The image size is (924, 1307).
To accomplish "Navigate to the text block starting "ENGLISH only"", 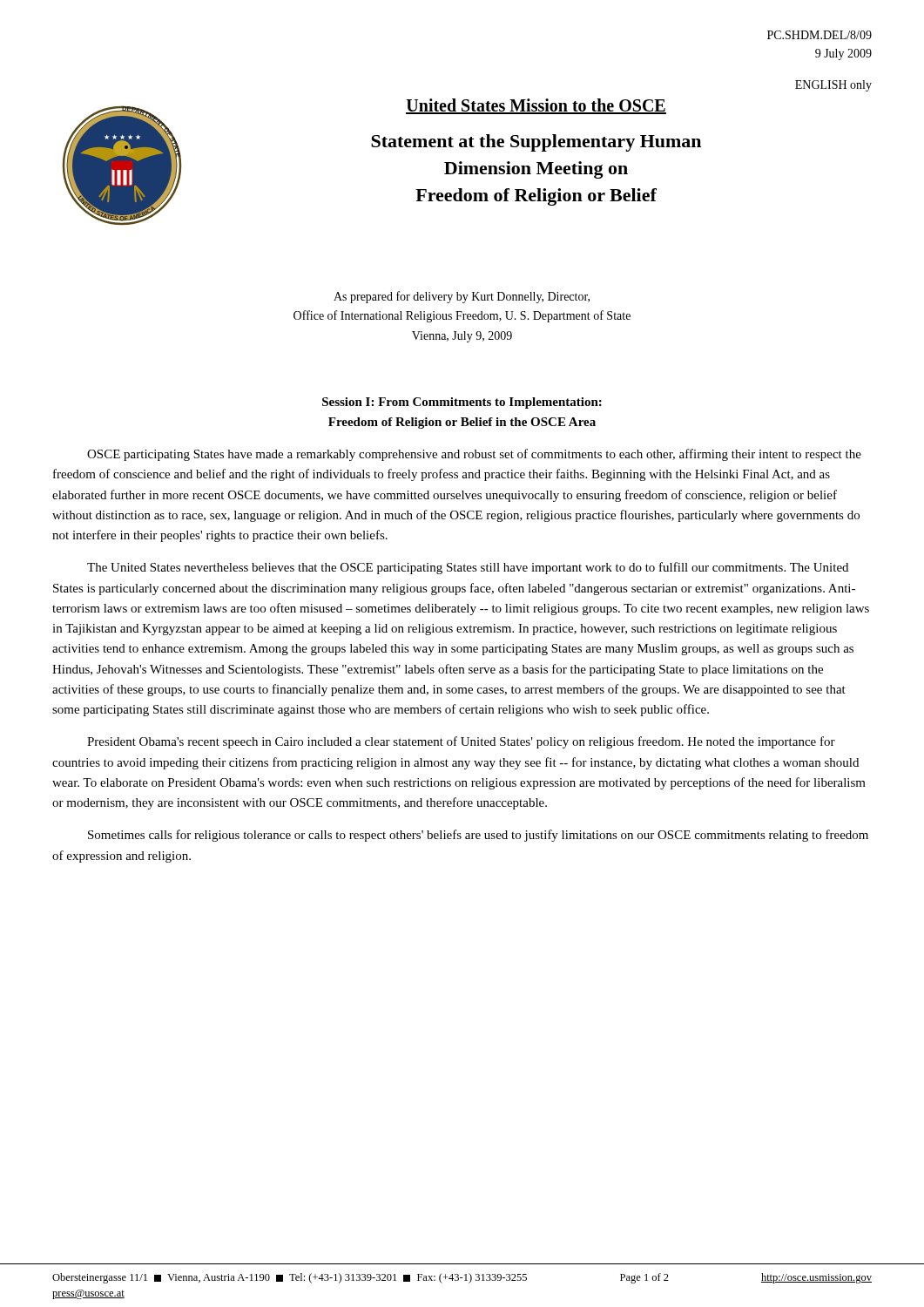I will coord(833,85).
